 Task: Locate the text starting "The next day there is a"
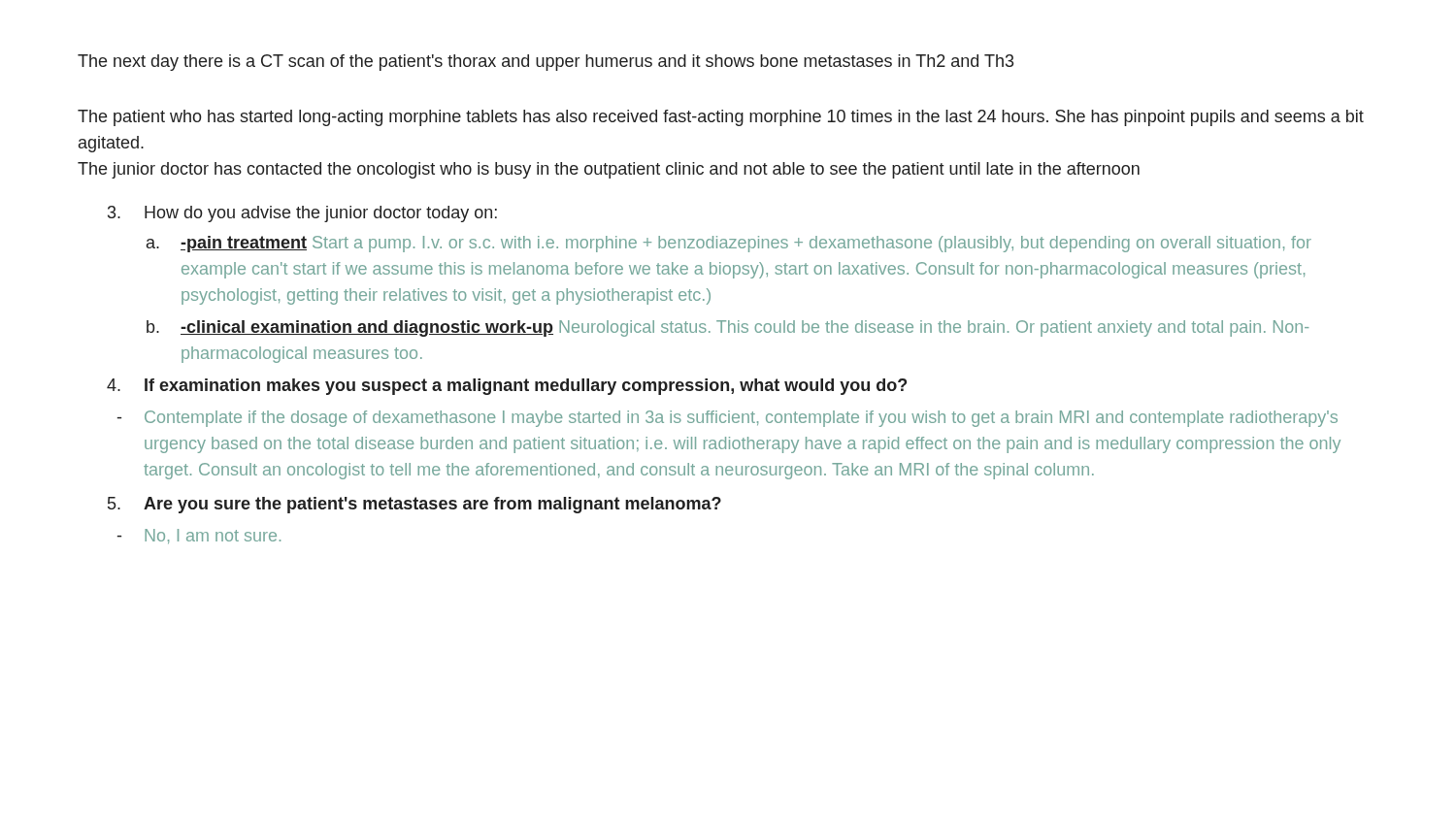click(x=546, y=61)
